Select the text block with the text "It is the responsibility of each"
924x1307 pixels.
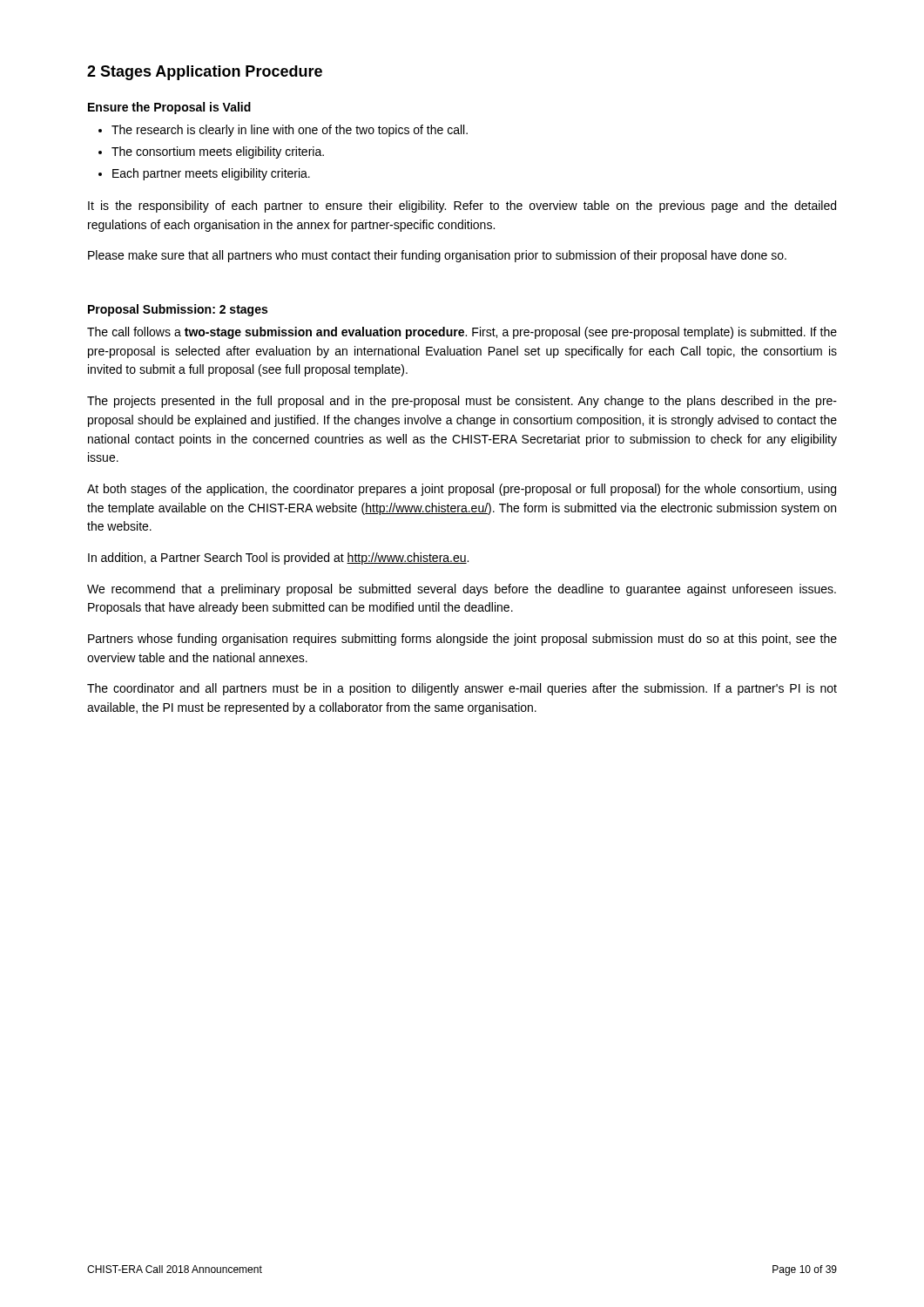pos(462,216)
